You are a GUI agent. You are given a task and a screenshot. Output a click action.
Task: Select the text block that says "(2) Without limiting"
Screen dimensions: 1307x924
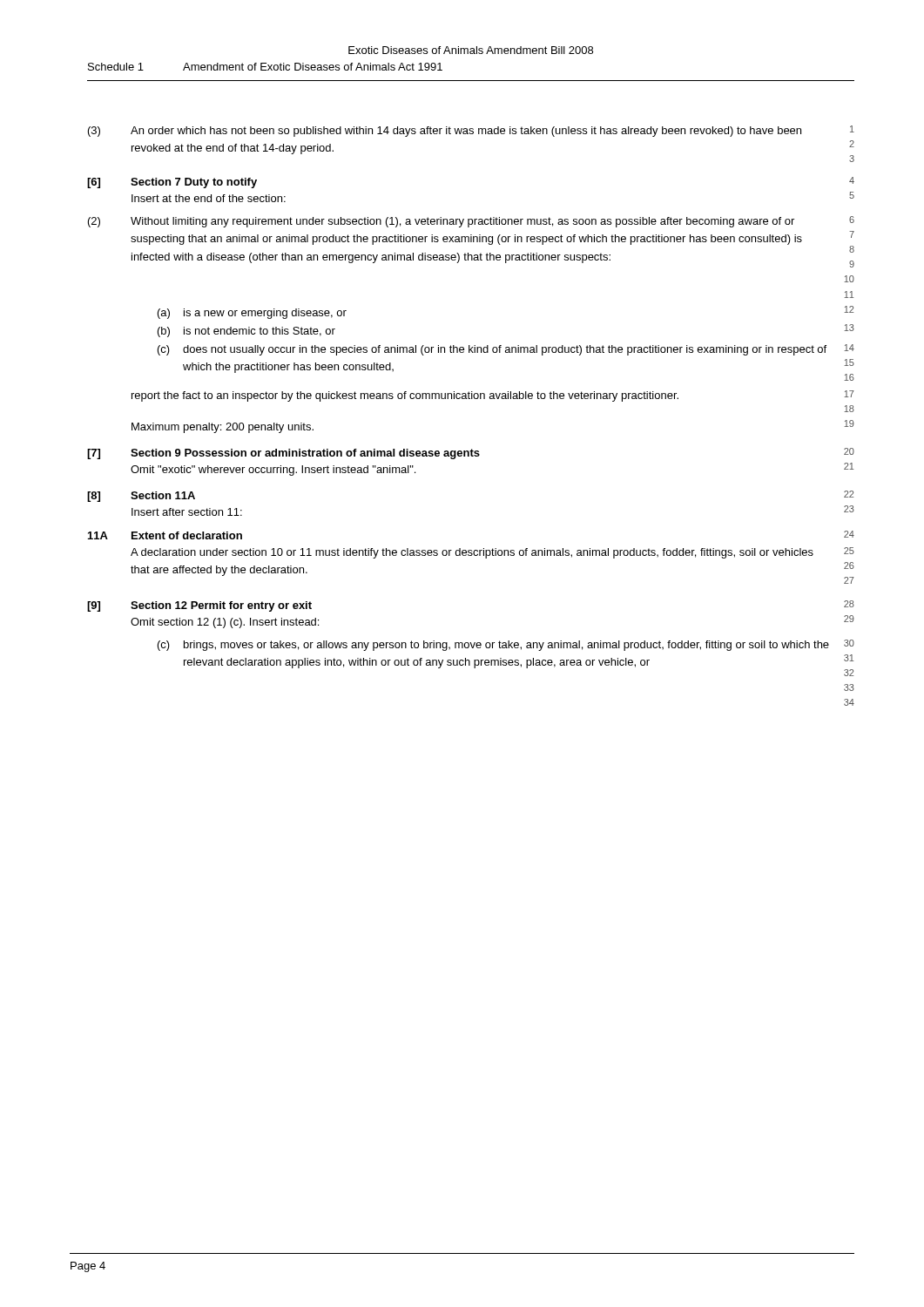pos(471,257)
